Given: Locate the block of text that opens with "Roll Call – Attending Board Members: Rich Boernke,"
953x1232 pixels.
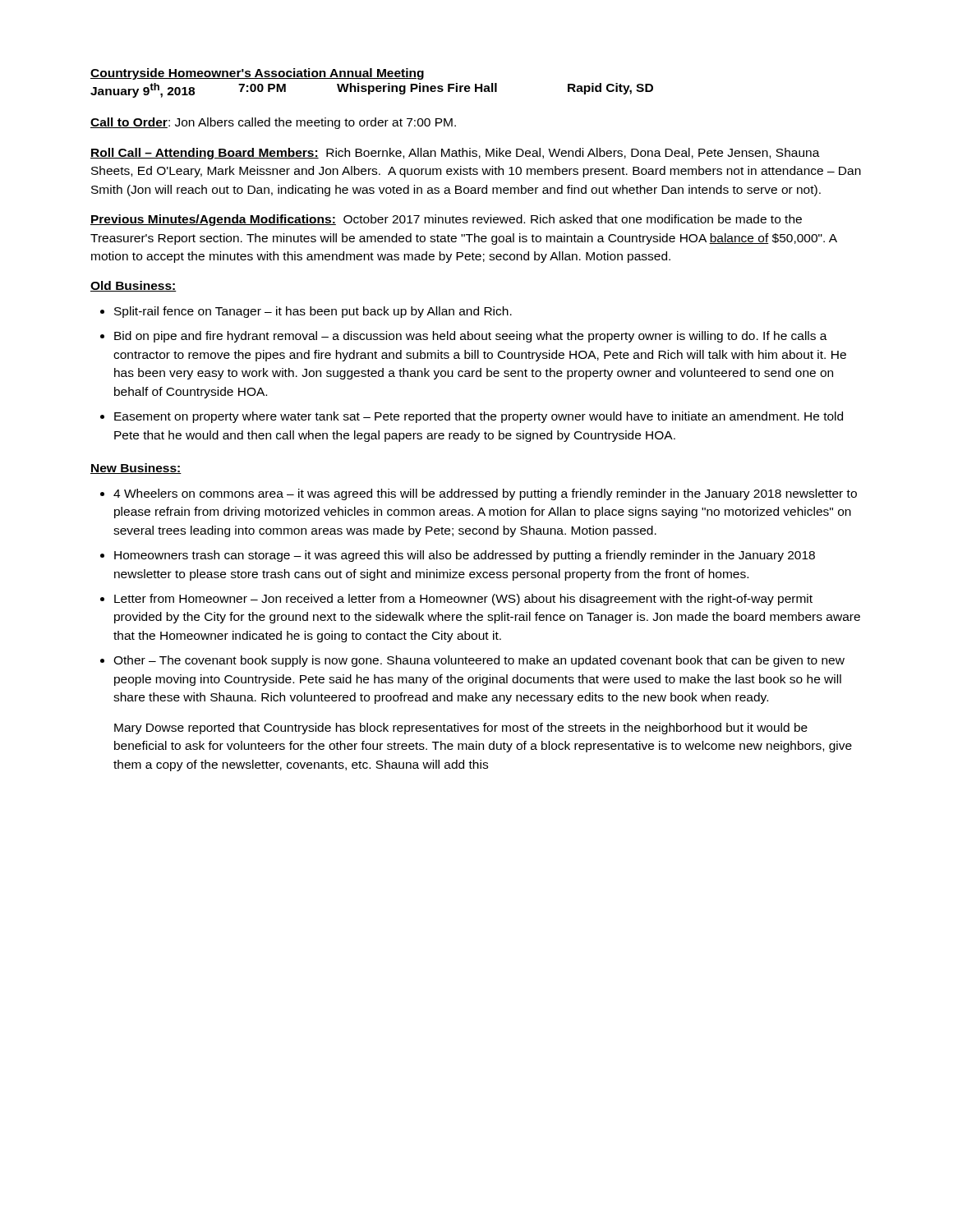Looking at the screenshot, I should click(476, 171).
